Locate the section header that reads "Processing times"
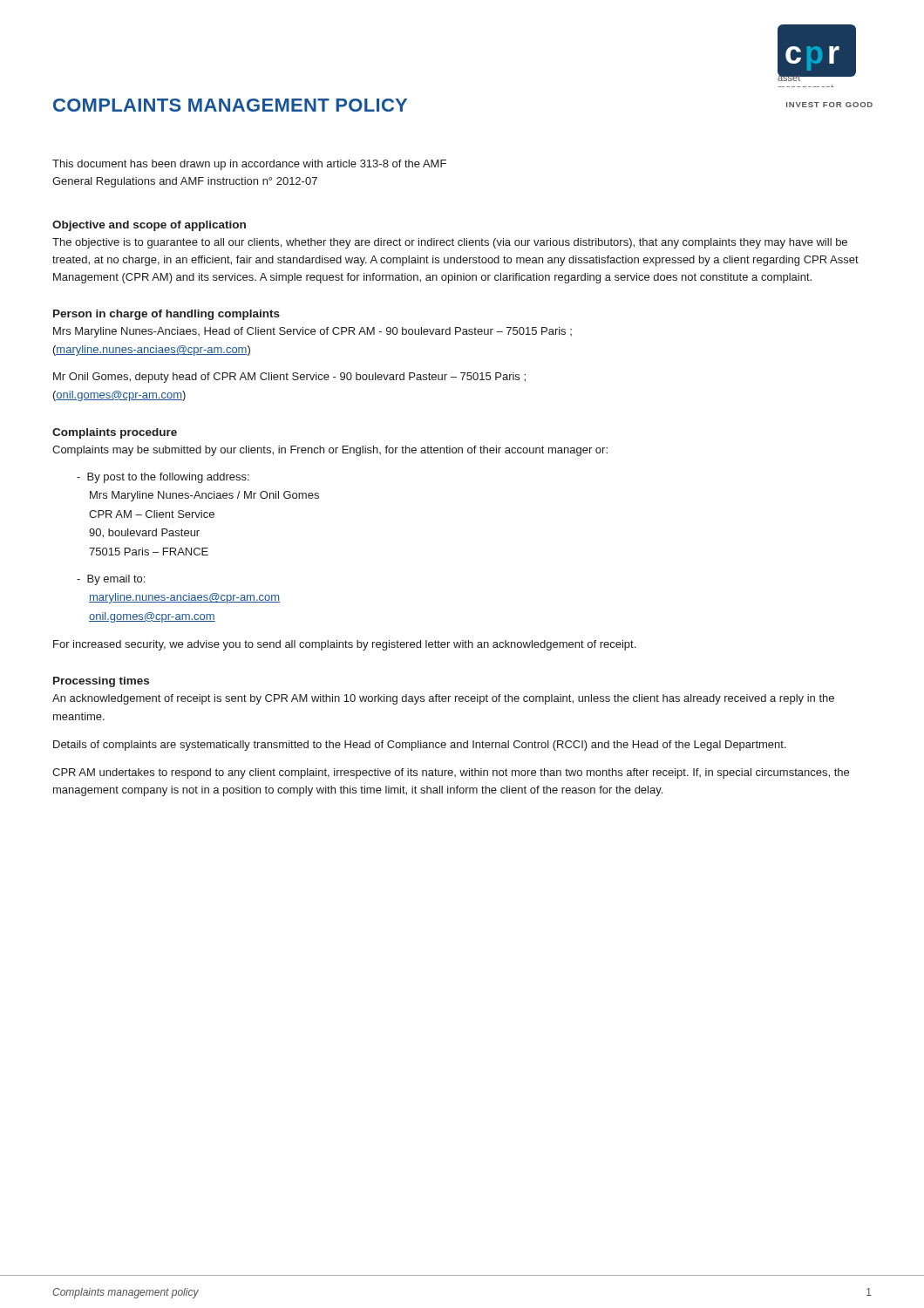The image size is (924, 1308). coord(101,681)
